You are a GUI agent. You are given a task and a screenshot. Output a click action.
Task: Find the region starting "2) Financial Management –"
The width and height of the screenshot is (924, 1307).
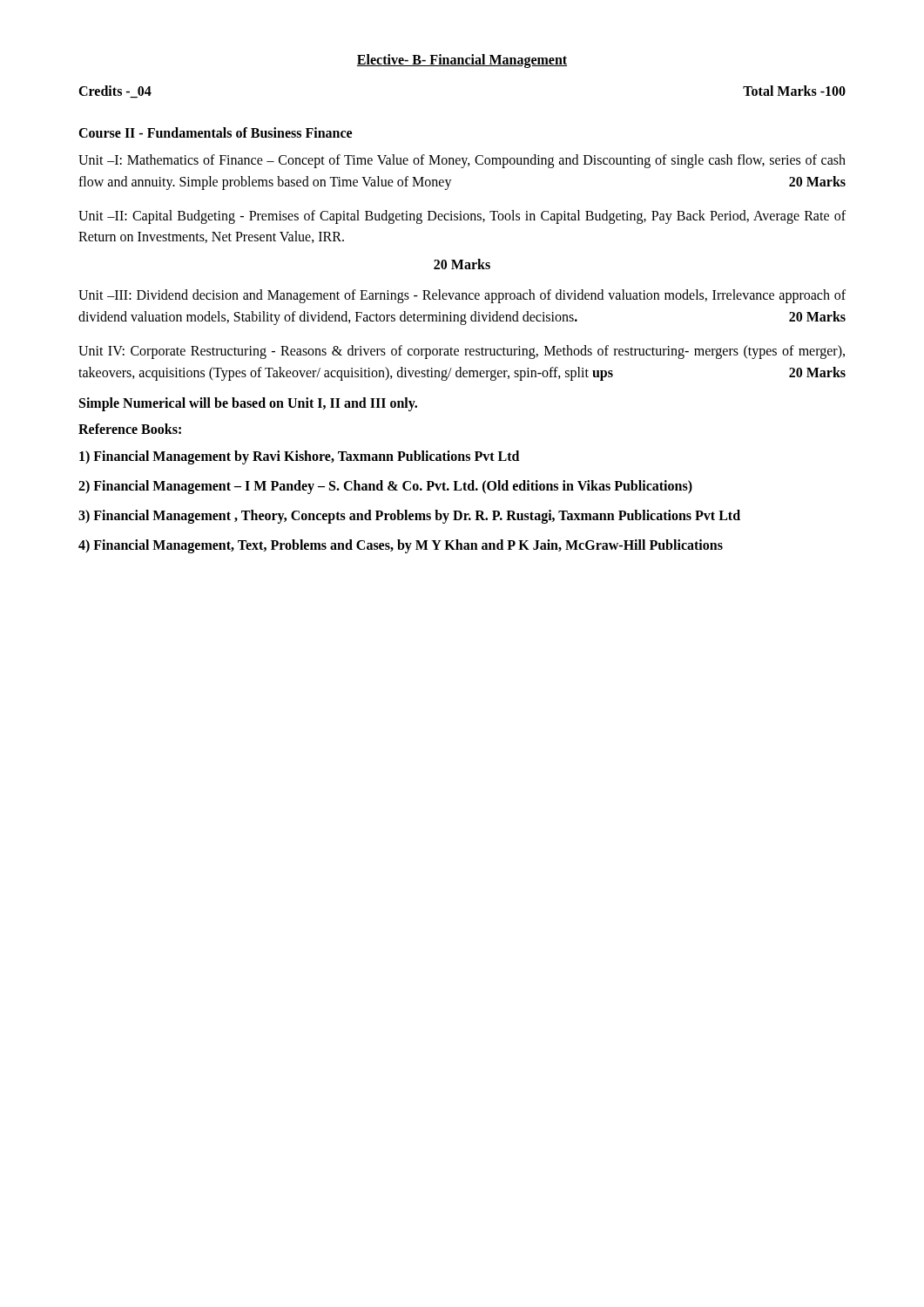pyautogui.click(x=385, y=486)
